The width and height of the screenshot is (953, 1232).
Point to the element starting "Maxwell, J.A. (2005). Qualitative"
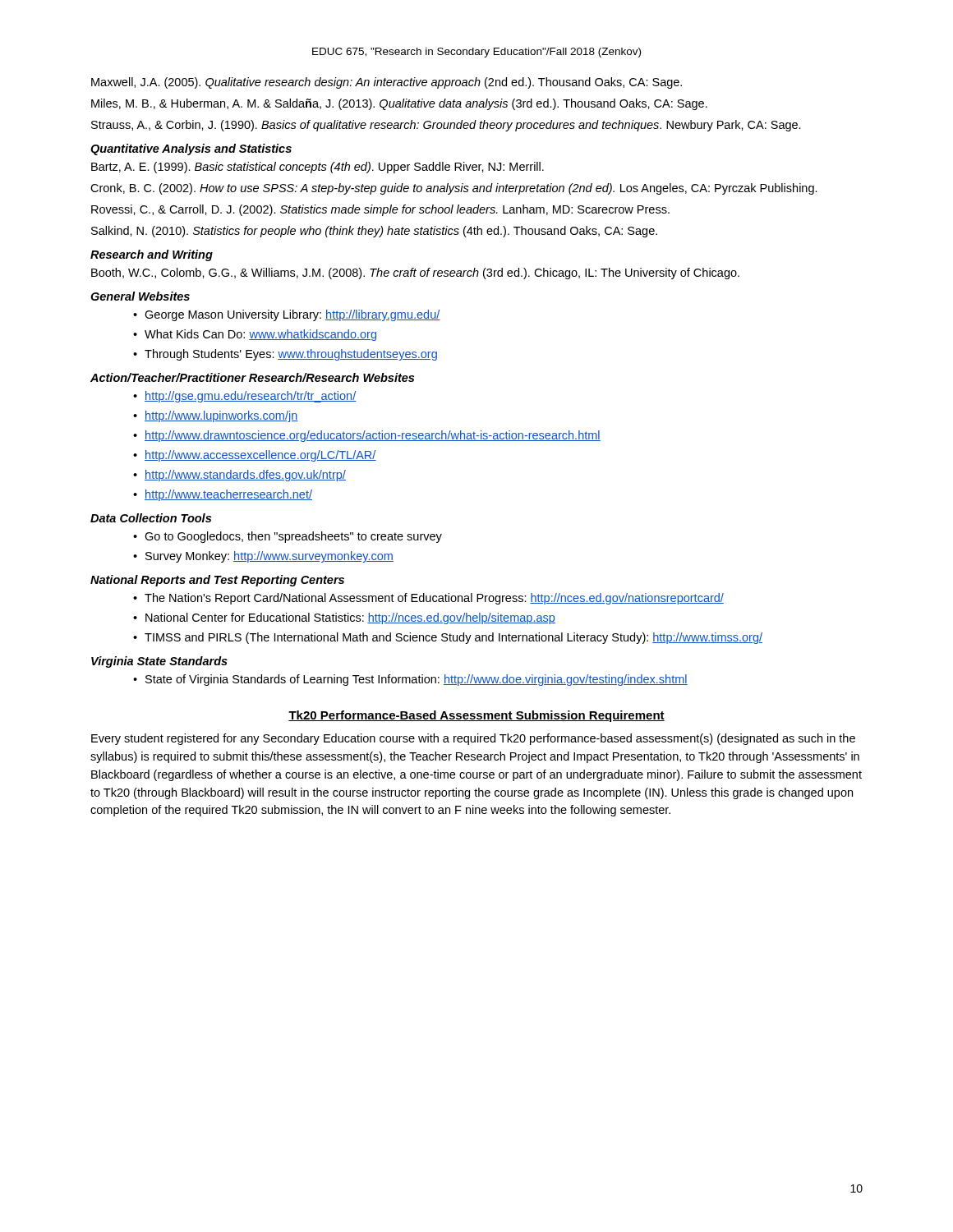pos(387,82)
